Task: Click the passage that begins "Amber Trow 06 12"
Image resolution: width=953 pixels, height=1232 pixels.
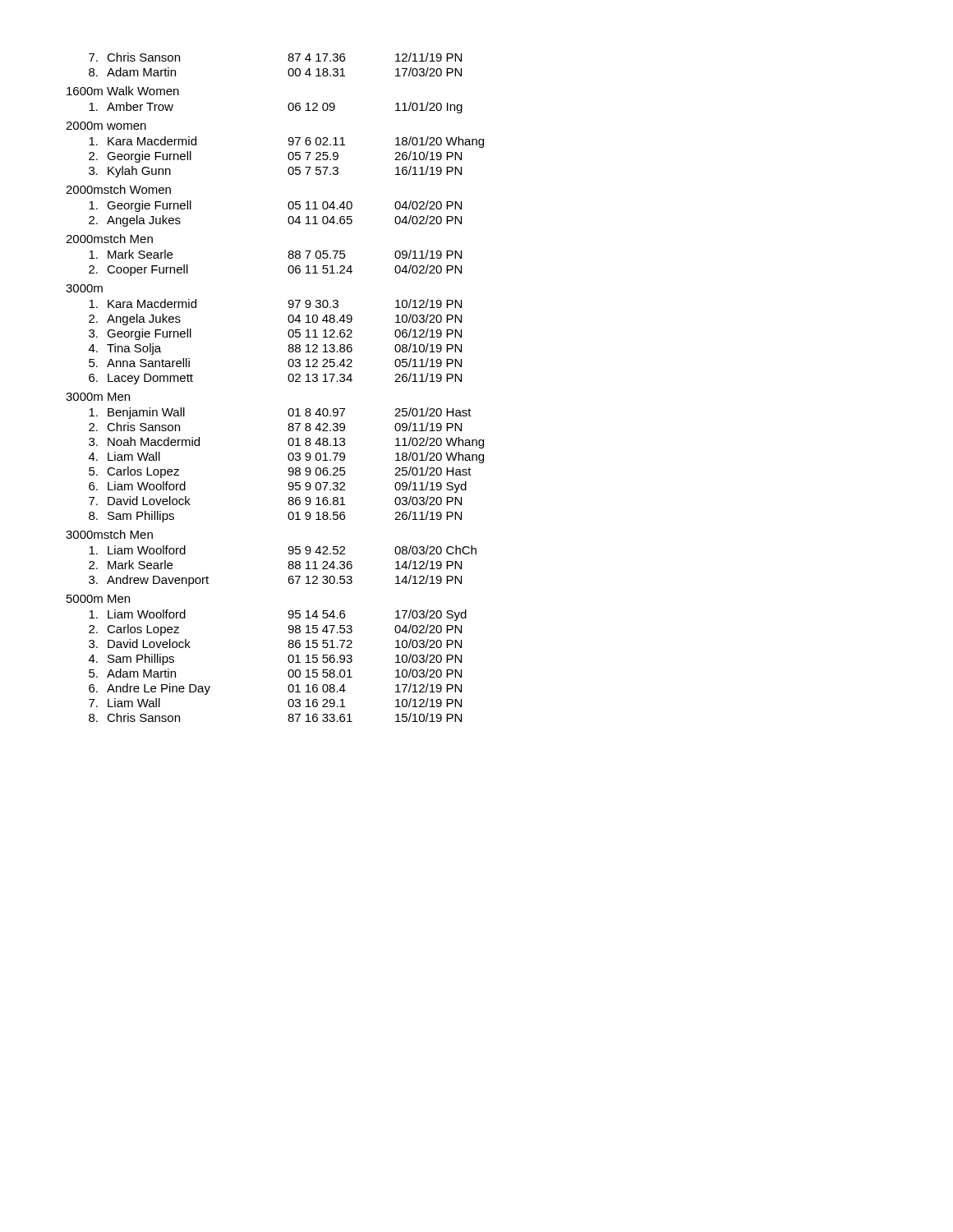Action: coord(127,107)
